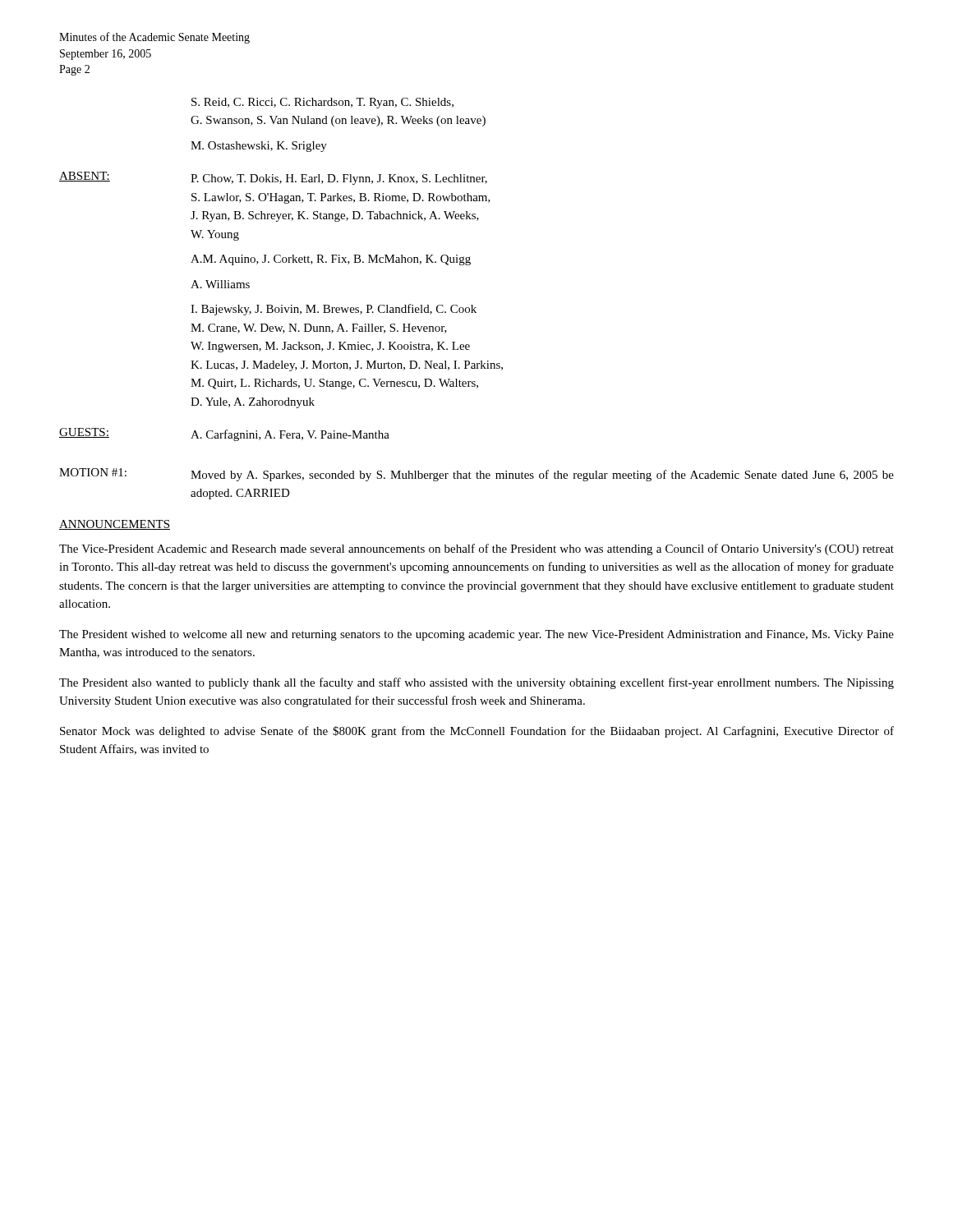Image resolution: width=953 pixels, height=1232 pixels.
Task: Find the block on this page that starts "MOTION #1: Moved by A. Sparkes,"
Action: [x=476, y=484]
